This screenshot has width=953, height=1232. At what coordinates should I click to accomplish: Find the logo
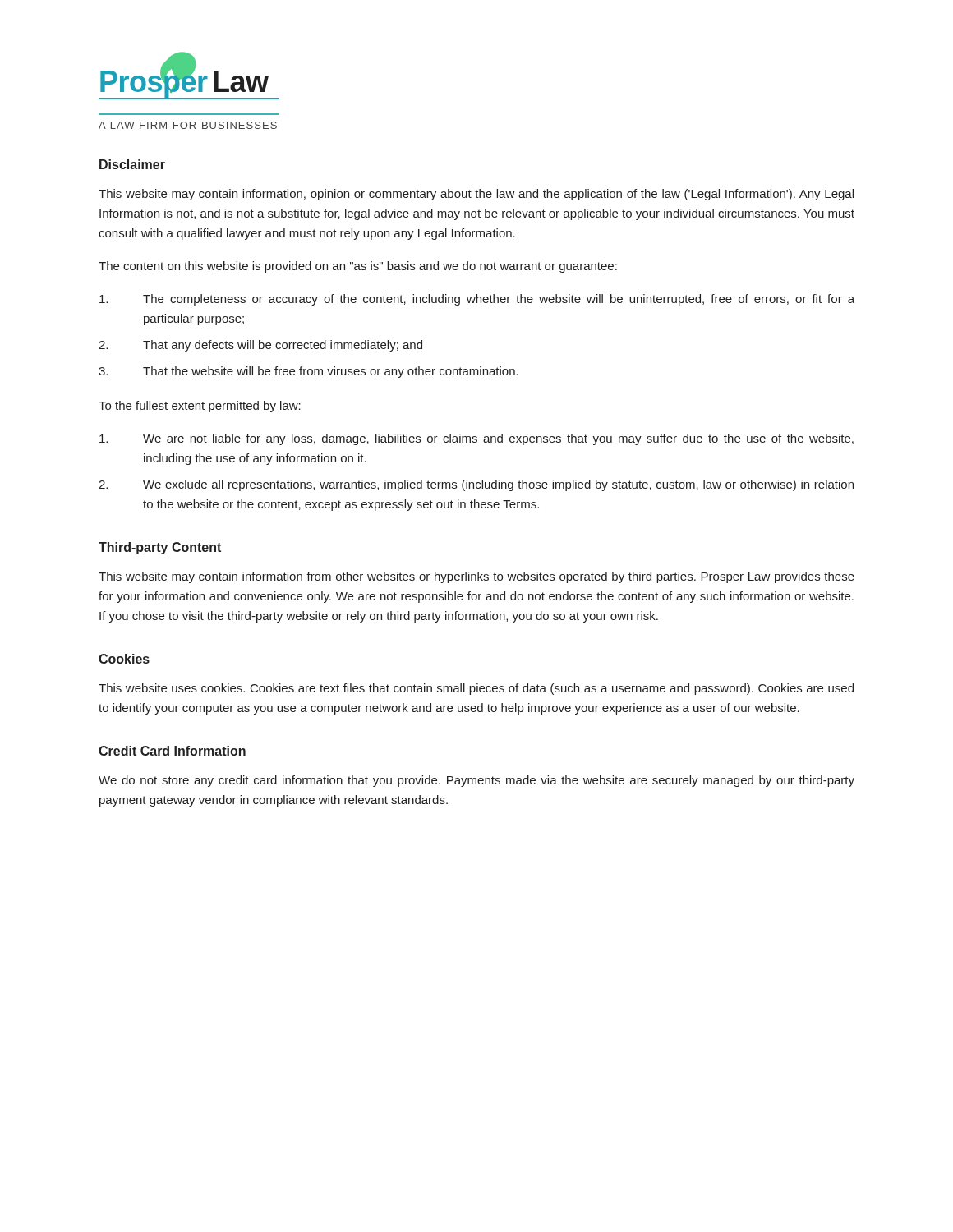click(x=476, y=90)
